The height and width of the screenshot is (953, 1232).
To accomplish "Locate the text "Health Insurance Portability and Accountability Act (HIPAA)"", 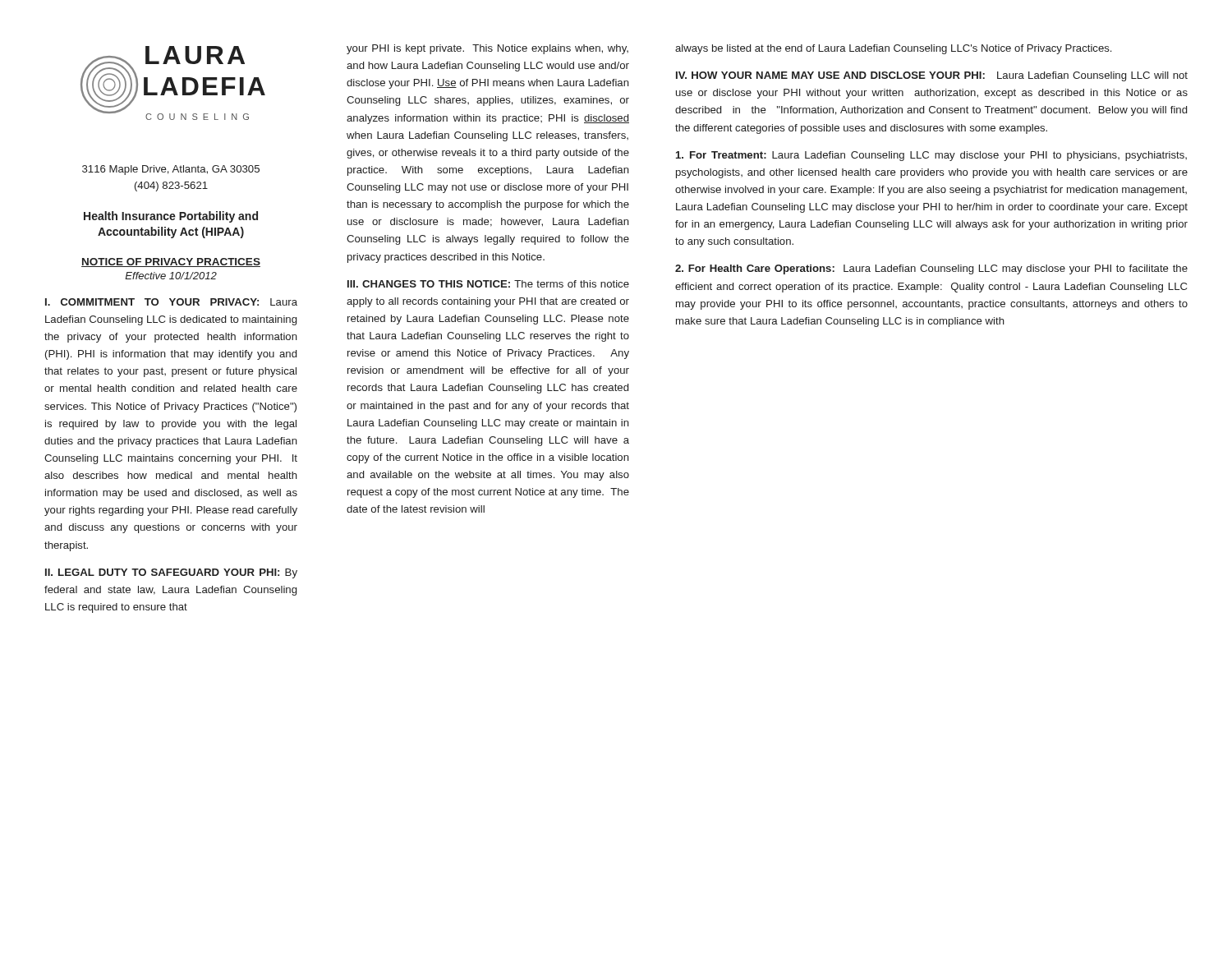I will [x=171, y=224].
